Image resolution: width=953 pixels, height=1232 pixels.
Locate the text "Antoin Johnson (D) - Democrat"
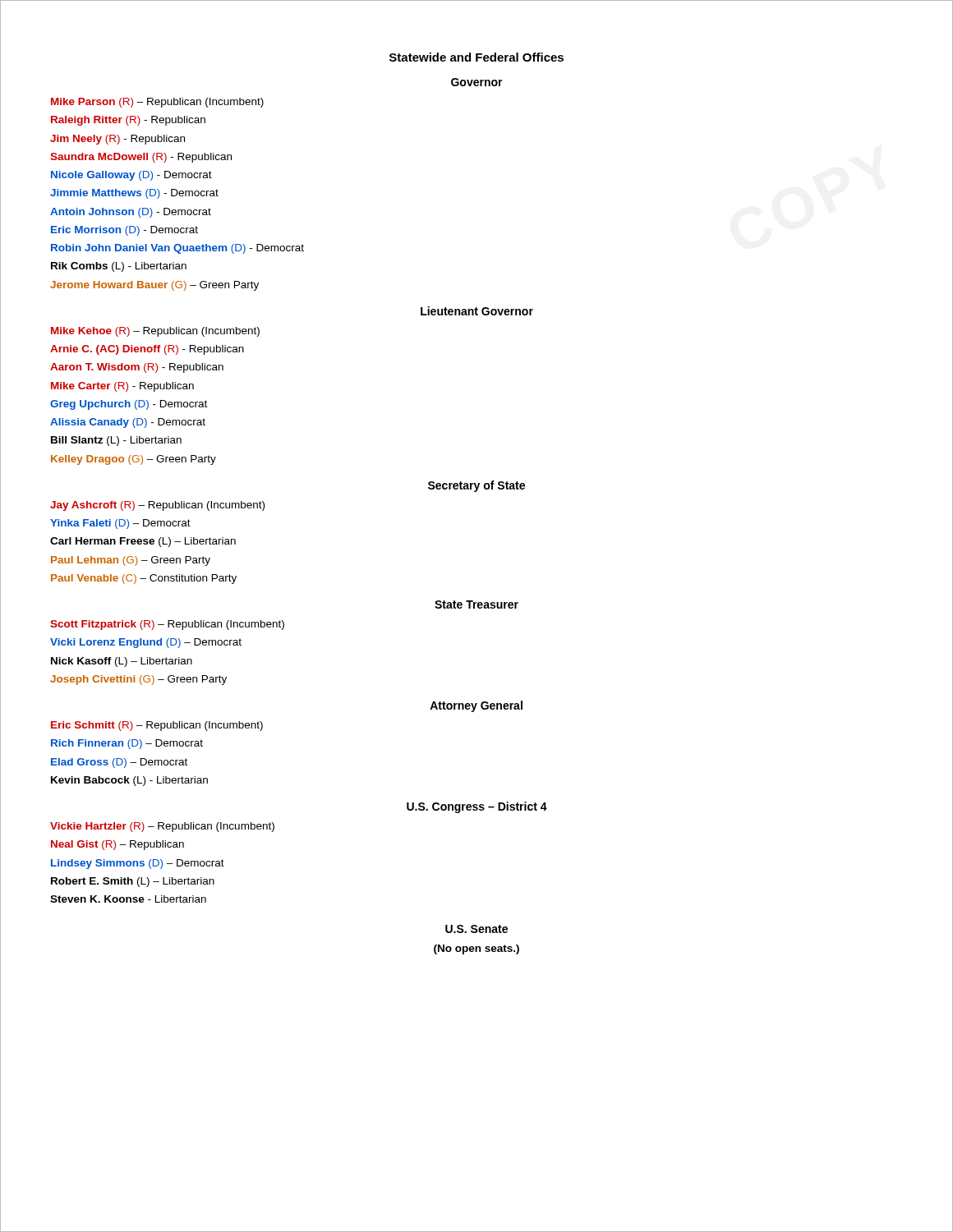click(131, 211)
